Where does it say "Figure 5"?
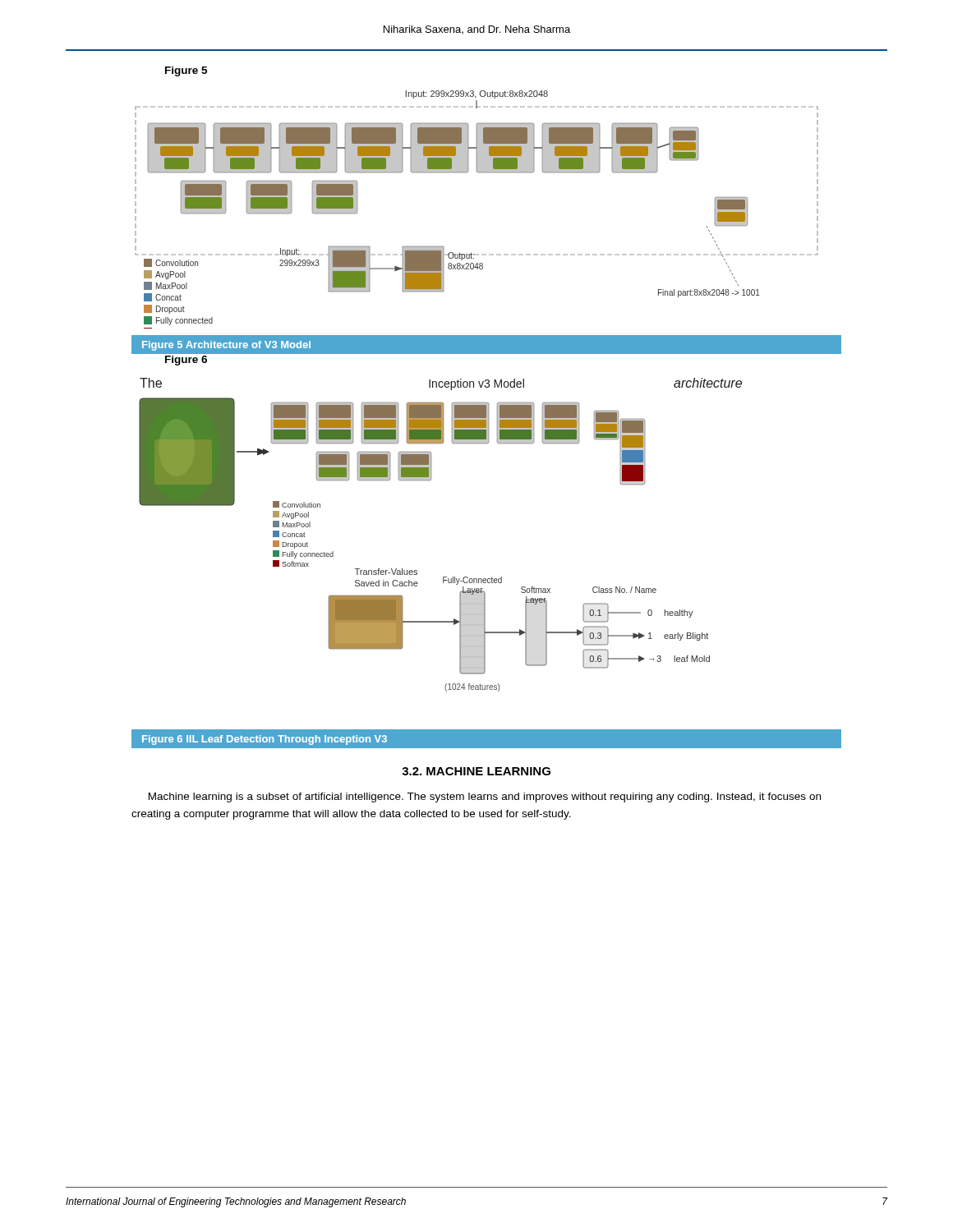The width and height of the screenshot is (953, 1232). click(x=186, y=70)
